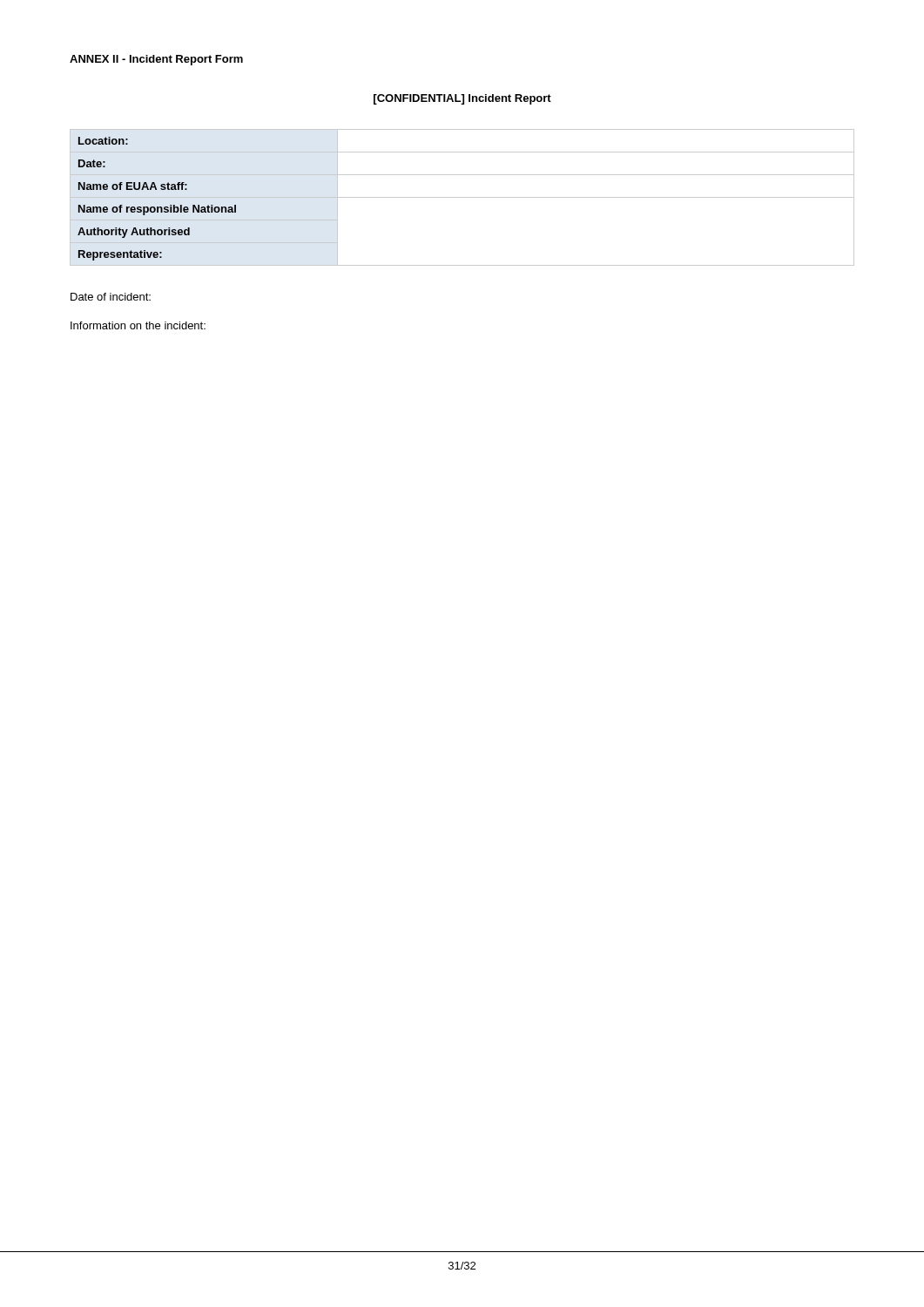924x1307 pixels.
Task: Point to "[CONFIDENTIAL] Incident Report"
Action: (462, 98)
